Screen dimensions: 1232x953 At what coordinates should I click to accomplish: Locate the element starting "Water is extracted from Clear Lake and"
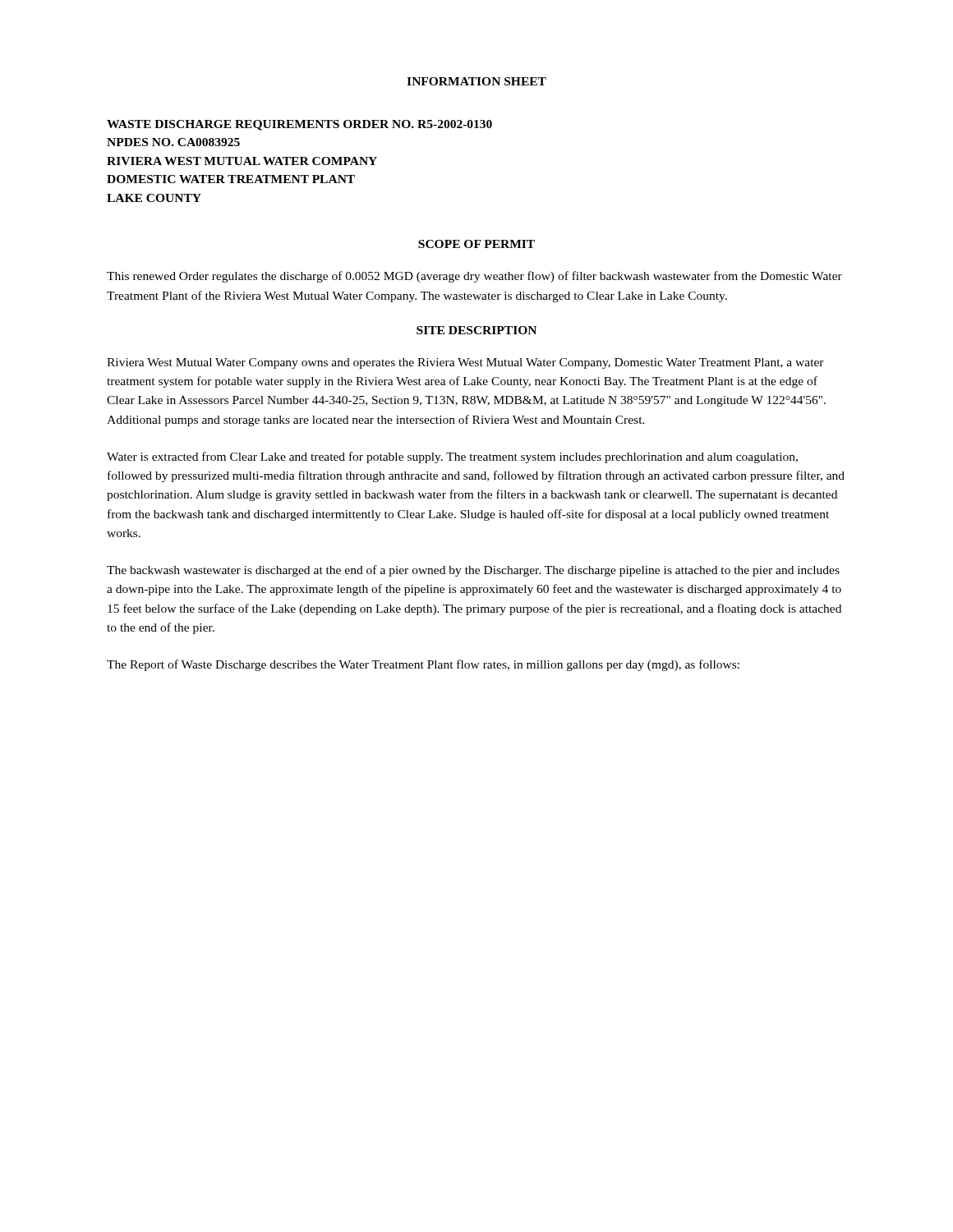click(x=476, y=494)
